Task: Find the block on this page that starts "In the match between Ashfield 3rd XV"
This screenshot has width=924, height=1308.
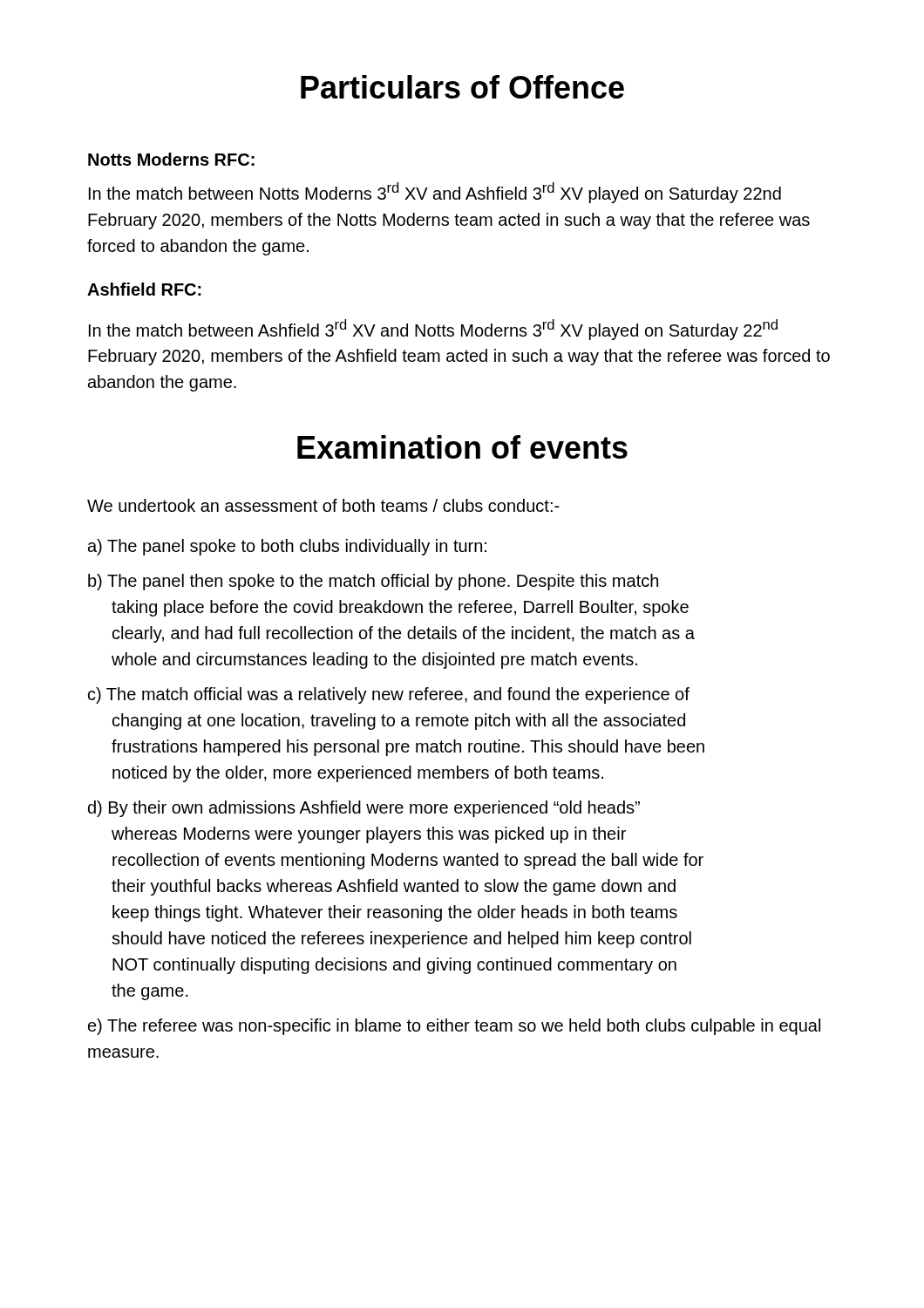Action: coord(459,354)
